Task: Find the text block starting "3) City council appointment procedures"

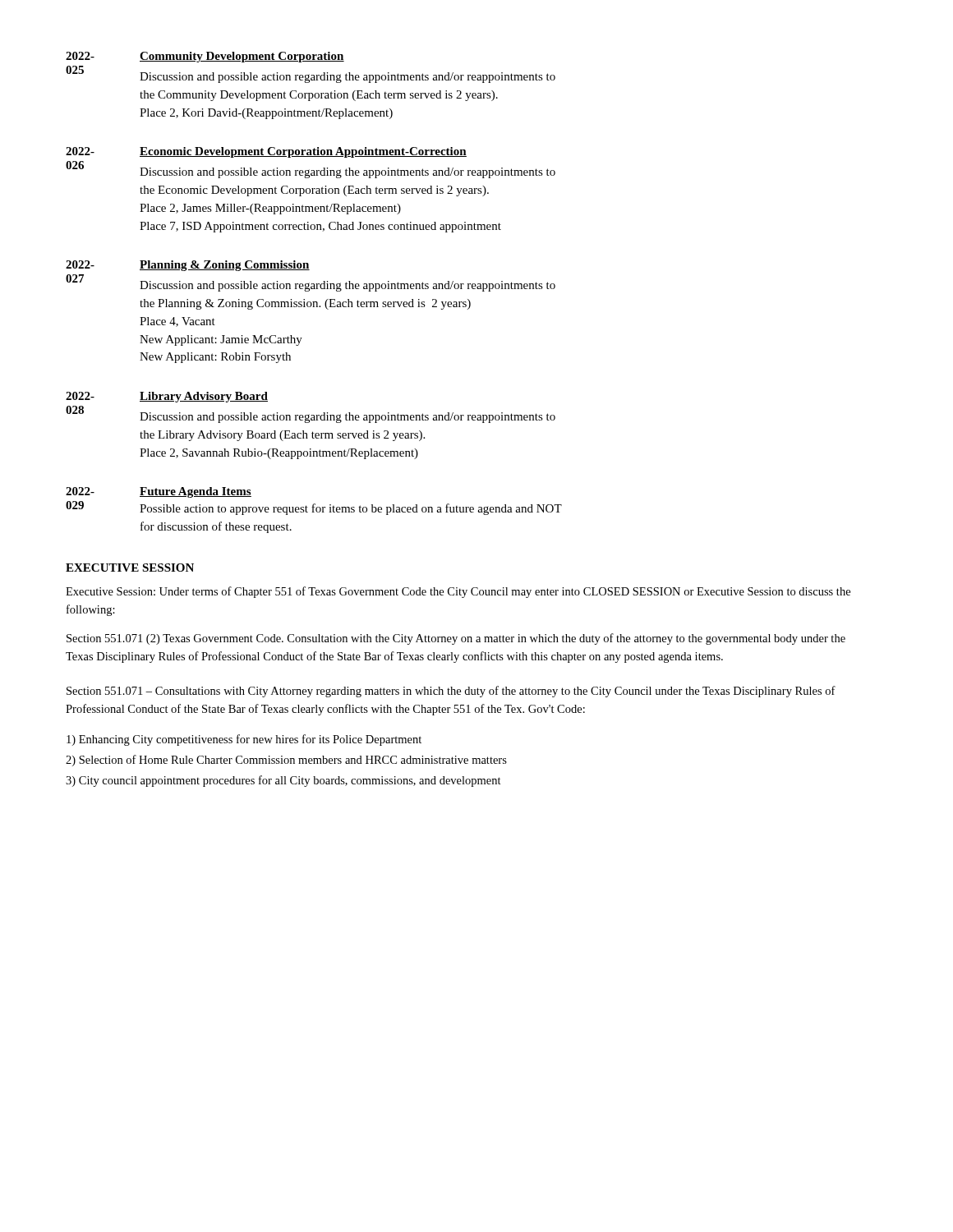Action: (x=283, y=780)
